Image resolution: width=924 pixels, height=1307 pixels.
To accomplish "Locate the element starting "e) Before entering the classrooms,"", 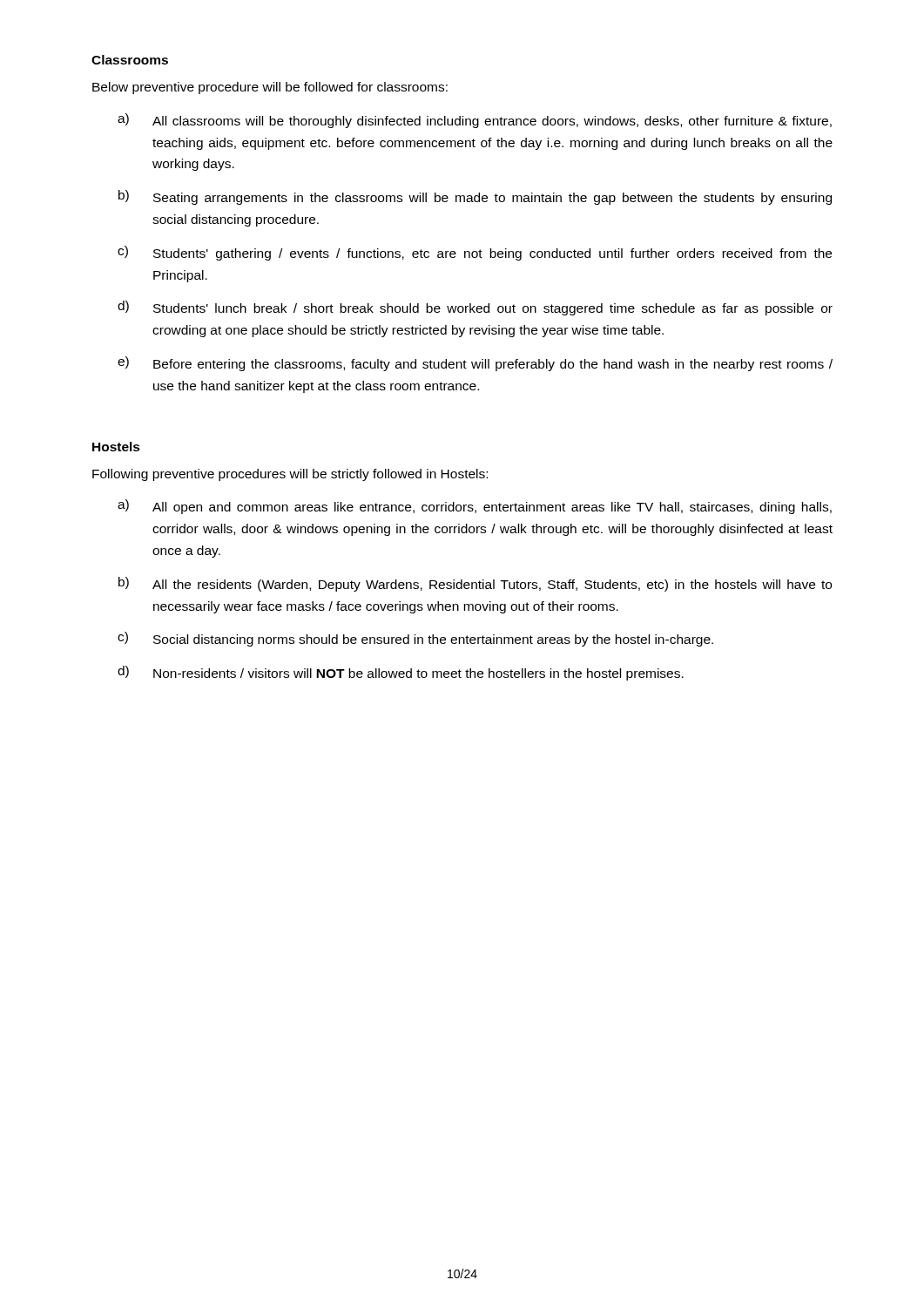I will point(462,375).
